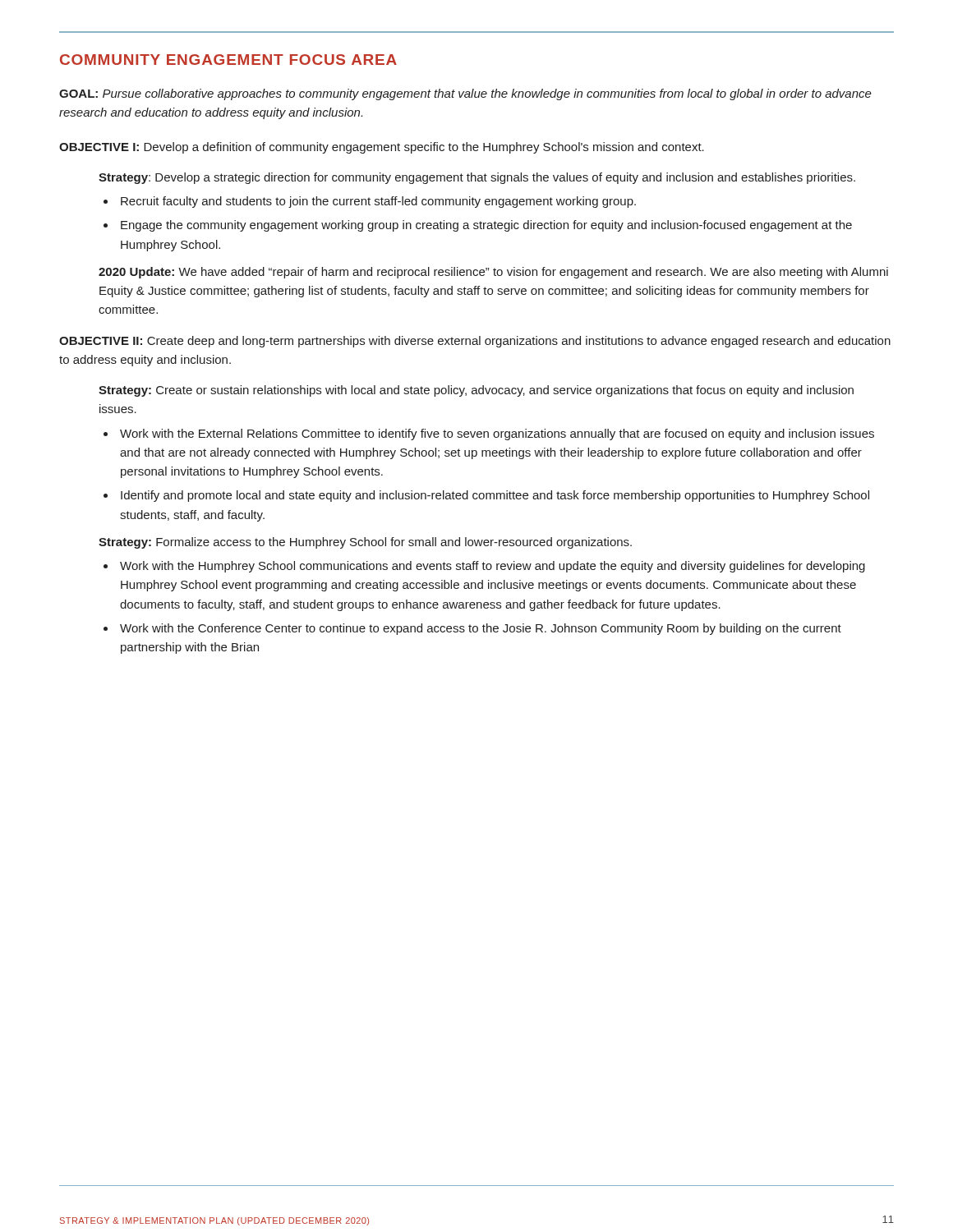Navigate to the passage starting "Work with the External"
The height and width of the screenshot is (1232, 953).
[497, 452]
